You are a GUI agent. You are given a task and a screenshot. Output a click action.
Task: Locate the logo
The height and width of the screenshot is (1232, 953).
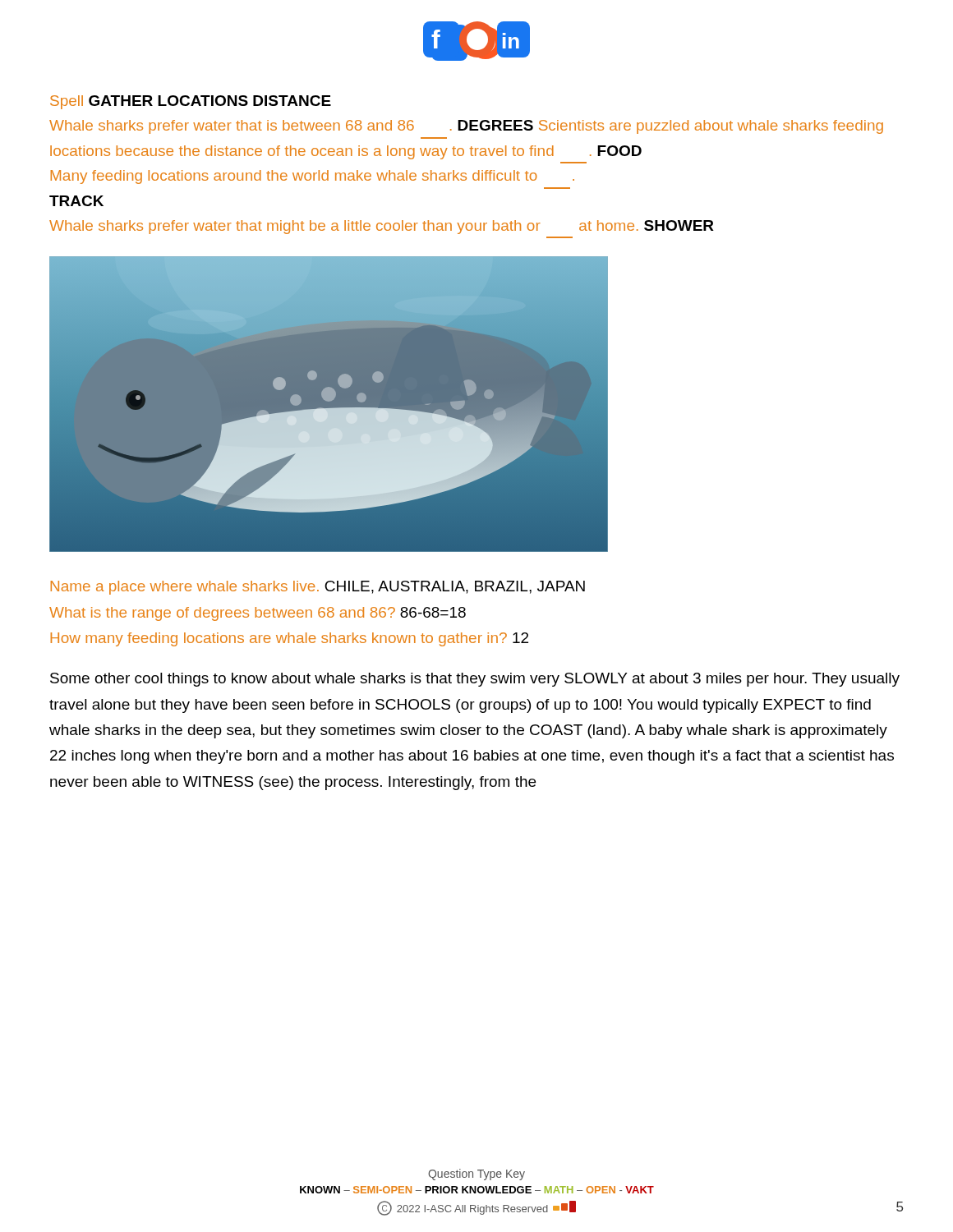tap(476, 39)
